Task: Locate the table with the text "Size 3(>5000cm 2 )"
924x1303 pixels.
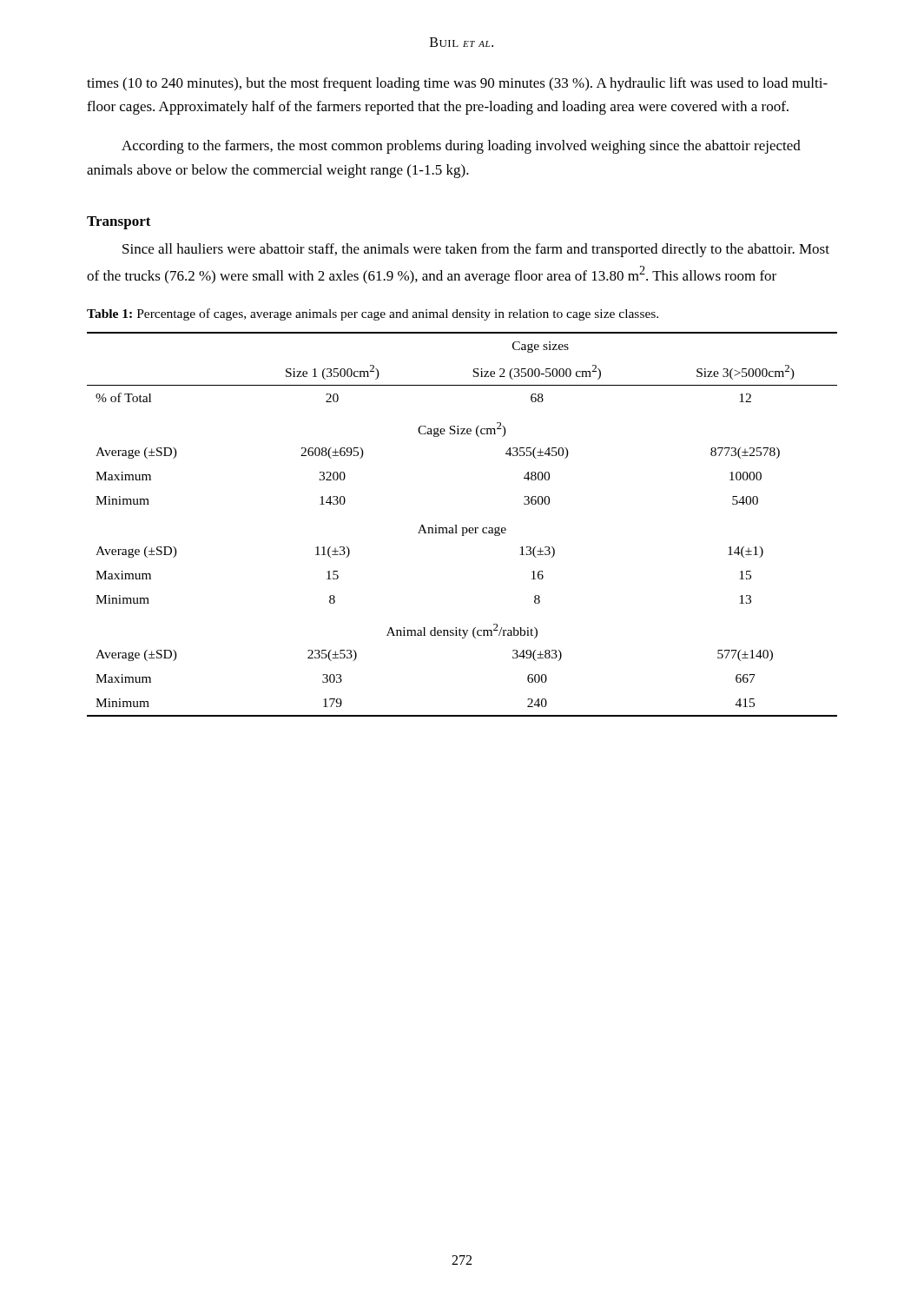Action: (462, 524)
